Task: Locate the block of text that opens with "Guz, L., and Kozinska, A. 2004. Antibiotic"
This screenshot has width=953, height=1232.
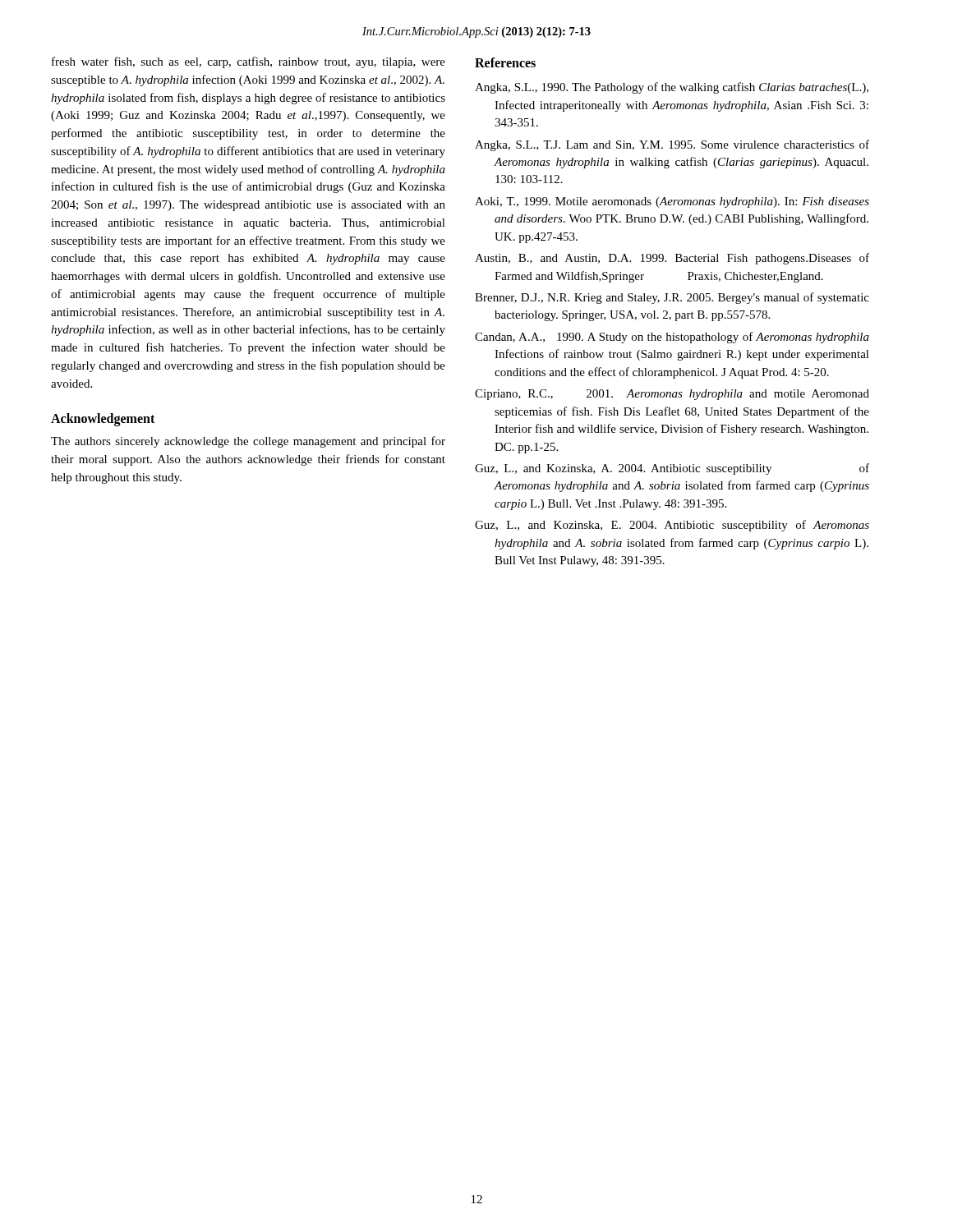Action: tap(672, 486)
